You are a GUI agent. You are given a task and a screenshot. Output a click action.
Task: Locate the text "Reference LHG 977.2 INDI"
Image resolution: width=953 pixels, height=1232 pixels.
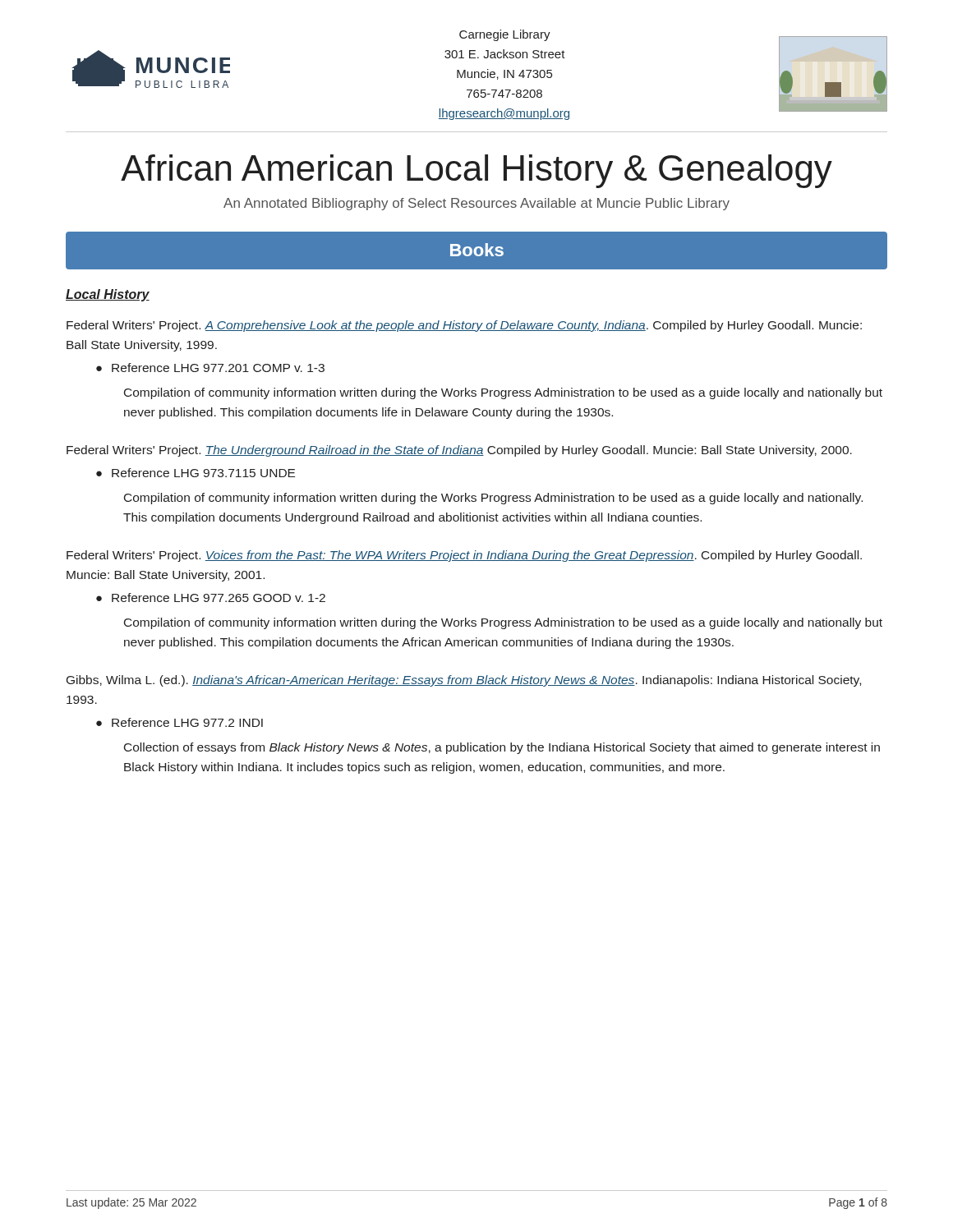tap(187, 722)
